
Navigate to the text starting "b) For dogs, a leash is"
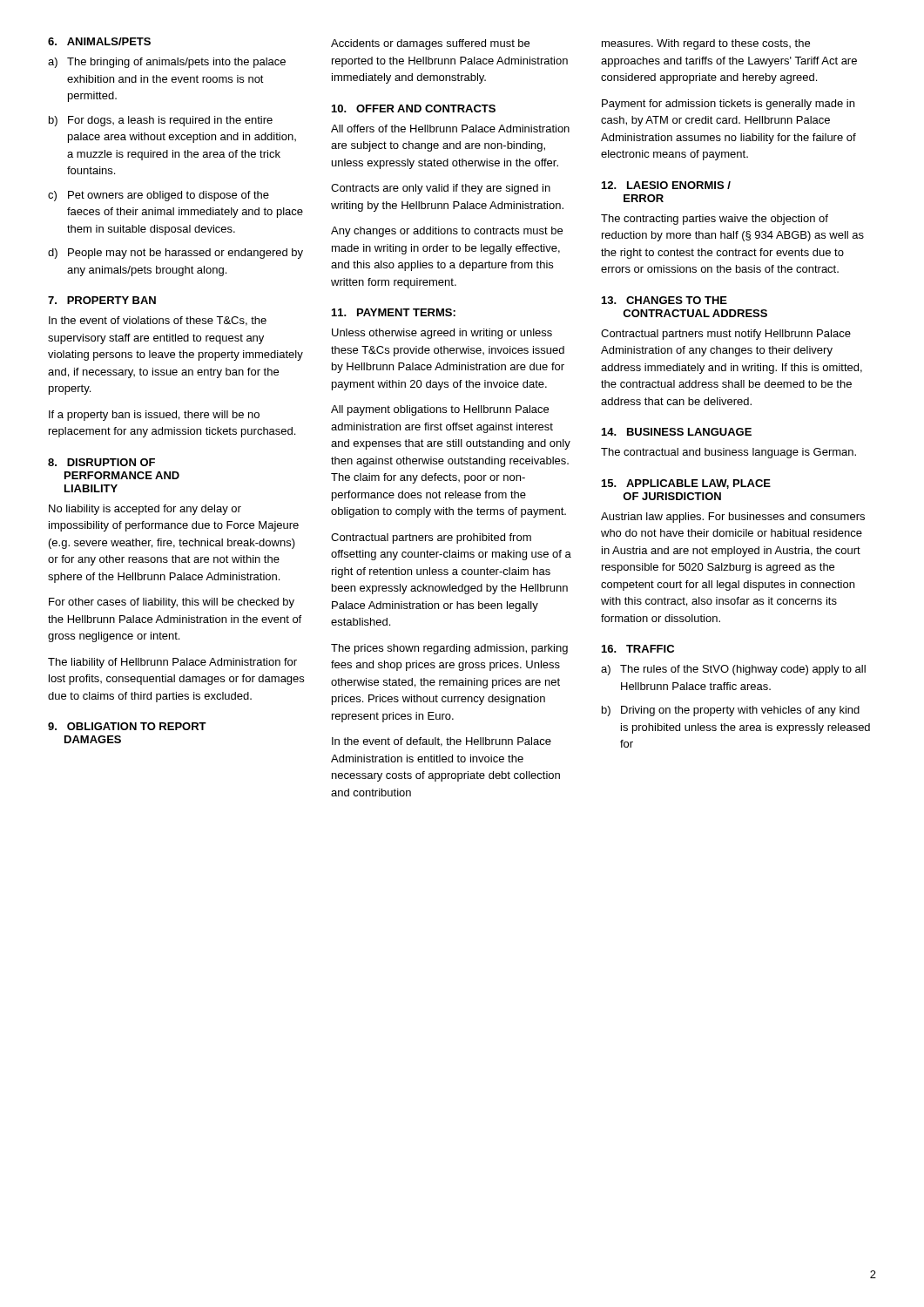click(x=176, y=145)
